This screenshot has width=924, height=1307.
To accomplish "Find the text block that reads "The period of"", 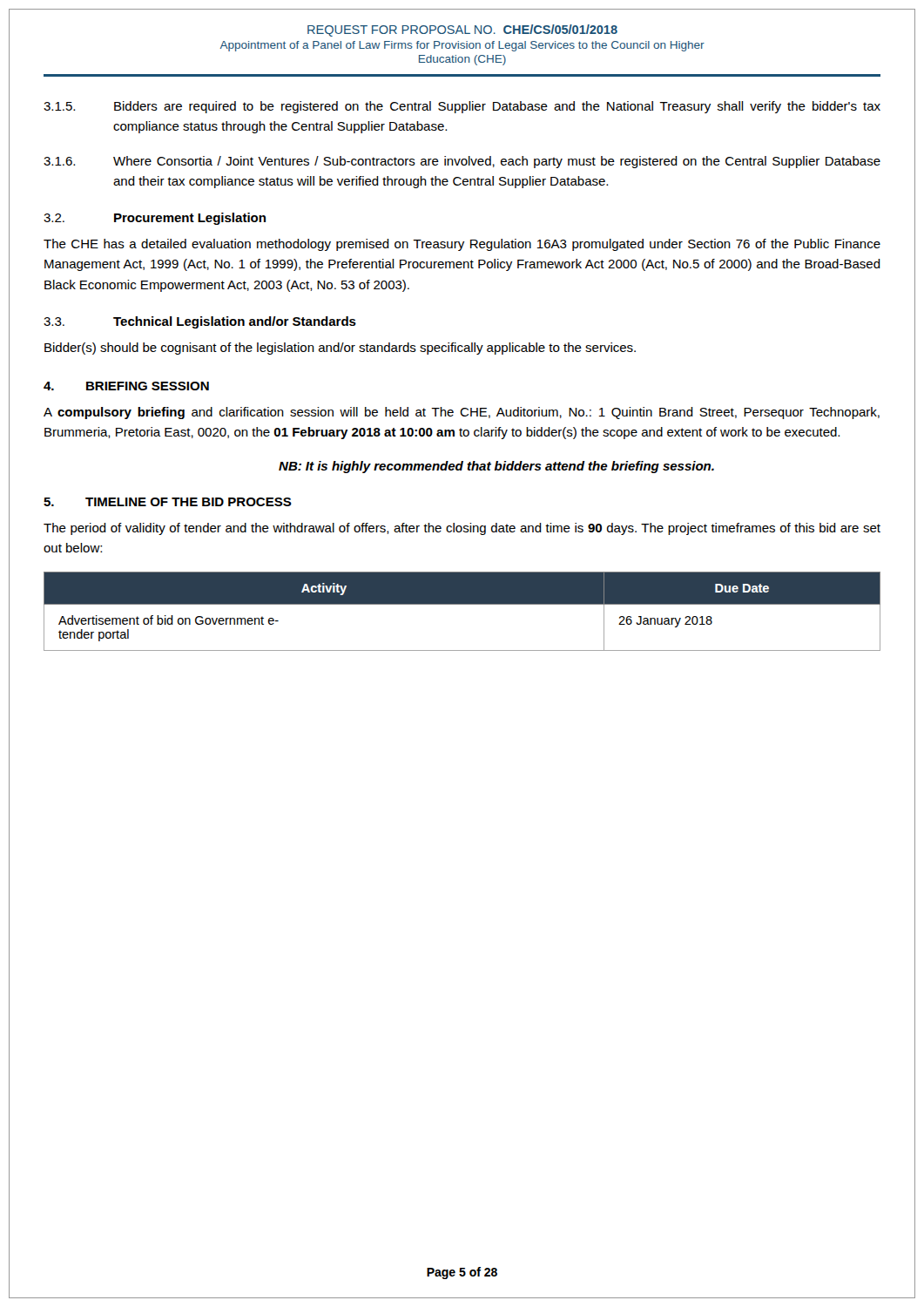I will [462, 537].
